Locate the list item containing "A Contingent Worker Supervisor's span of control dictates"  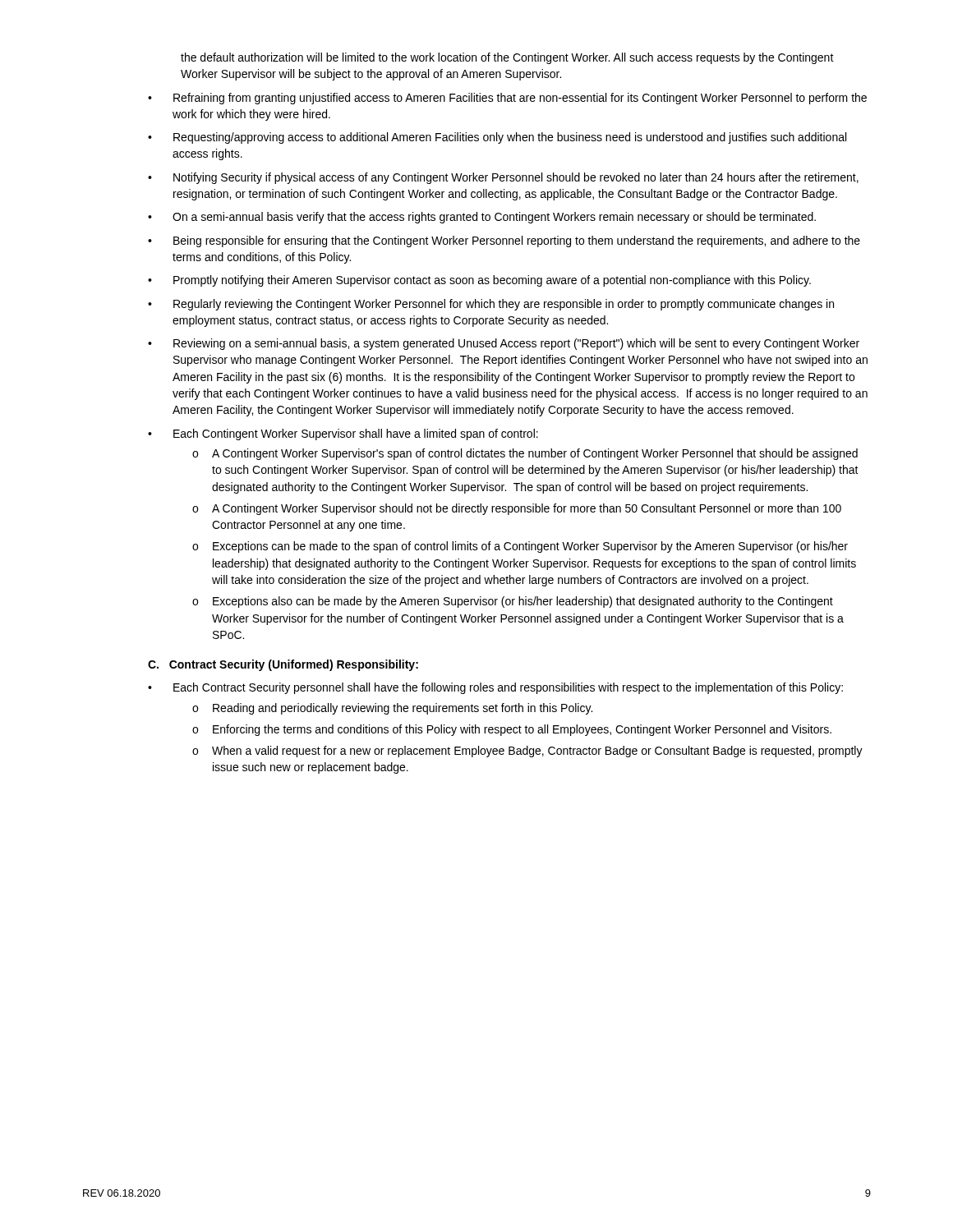[x=535, y=470]
